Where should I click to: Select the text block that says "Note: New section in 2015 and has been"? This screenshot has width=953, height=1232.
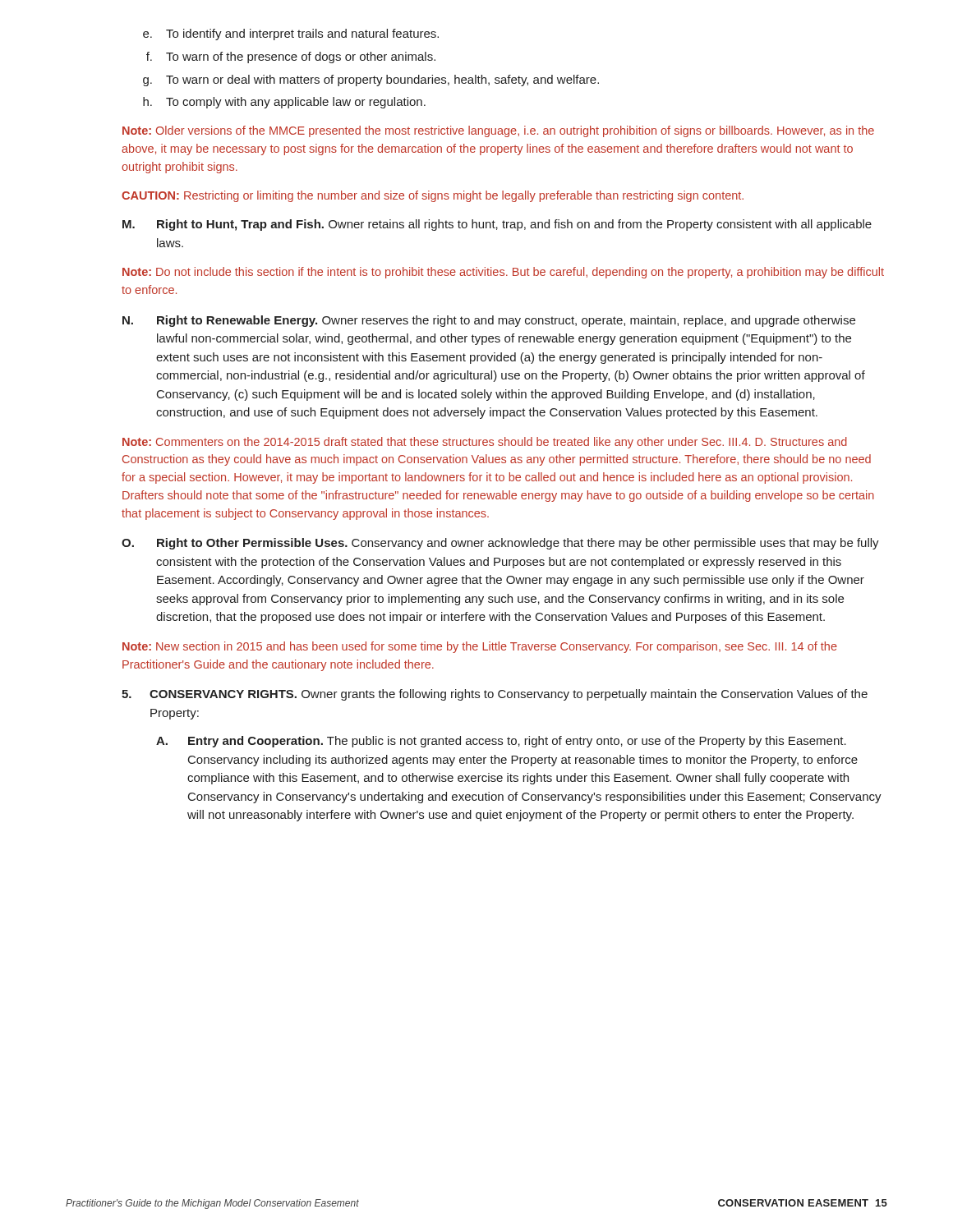click(479, 655)
